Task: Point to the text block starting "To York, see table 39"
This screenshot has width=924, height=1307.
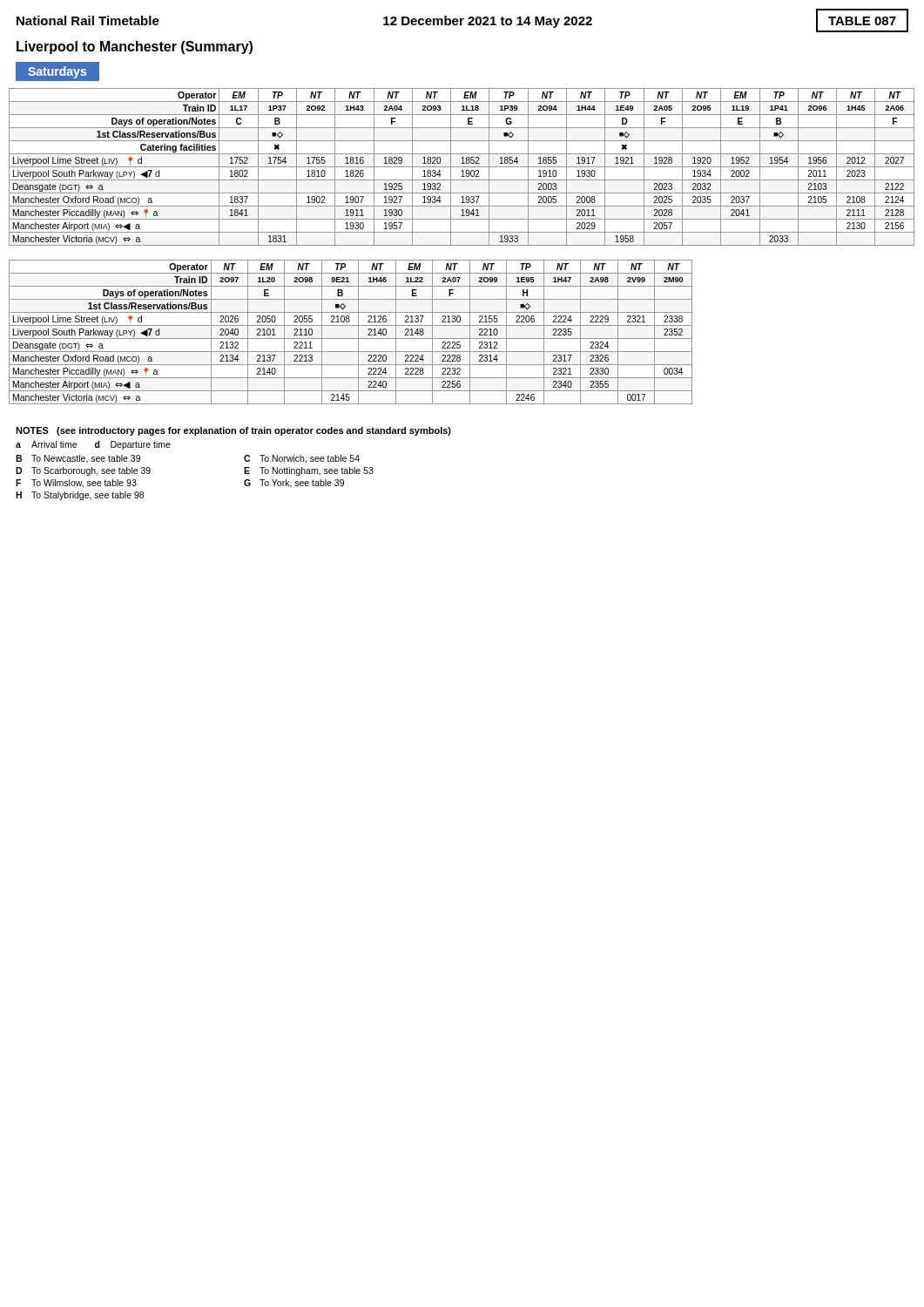Action: coord(302,483)
